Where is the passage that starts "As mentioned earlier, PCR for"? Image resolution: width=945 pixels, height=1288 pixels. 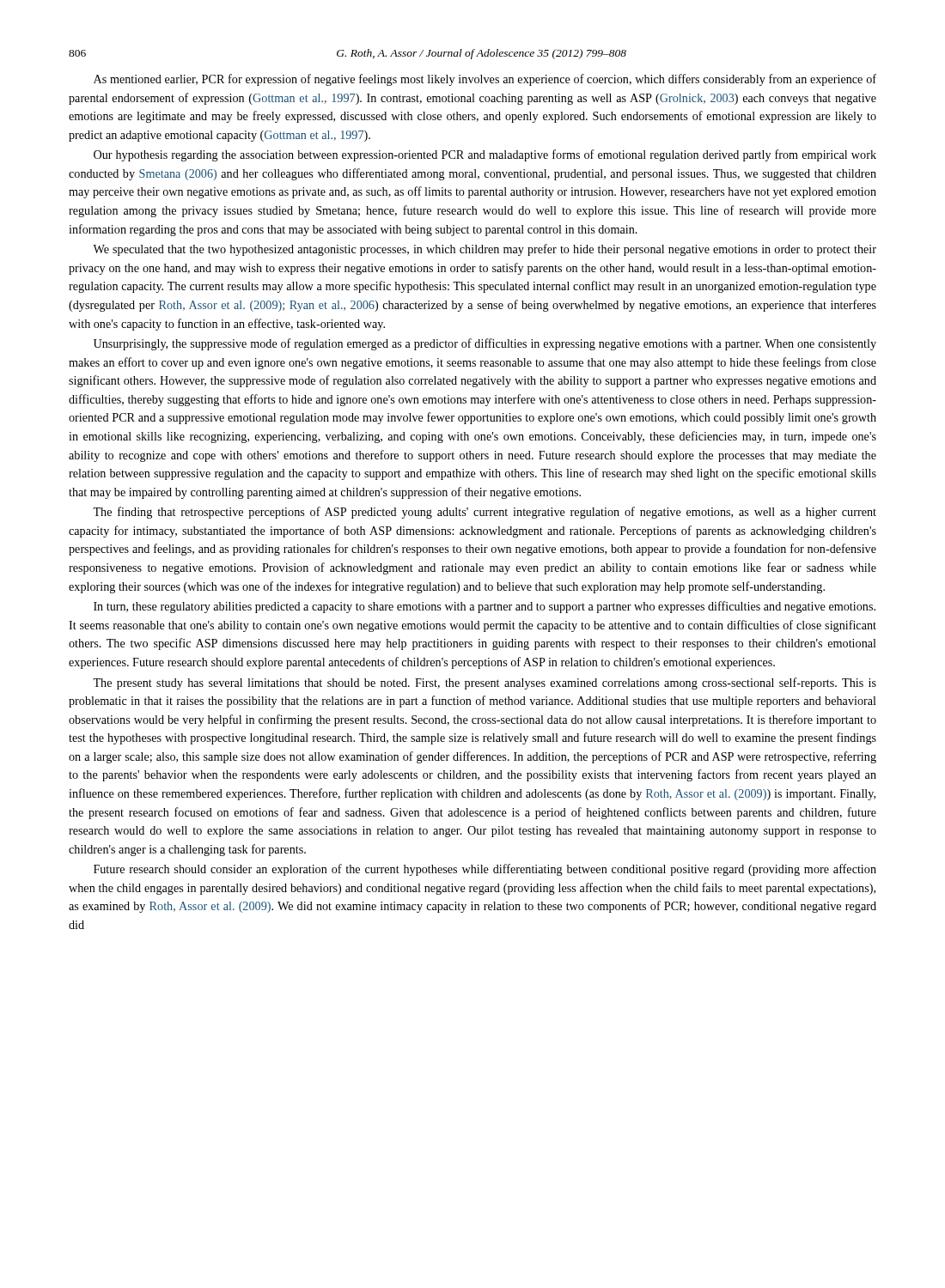point(472,107)
